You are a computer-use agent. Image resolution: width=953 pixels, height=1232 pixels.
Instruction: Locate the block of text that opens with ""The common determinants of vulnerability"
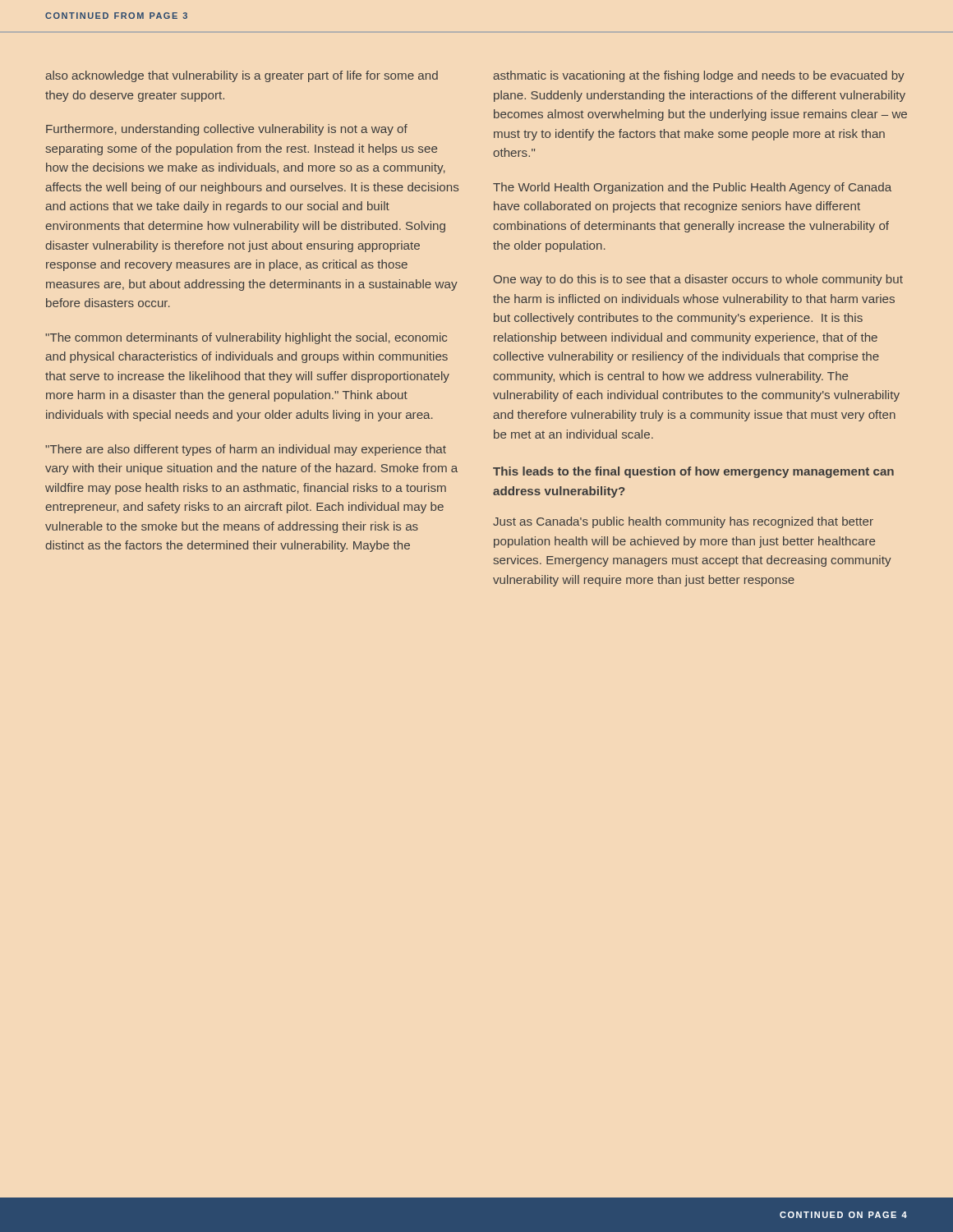[247, 376]
